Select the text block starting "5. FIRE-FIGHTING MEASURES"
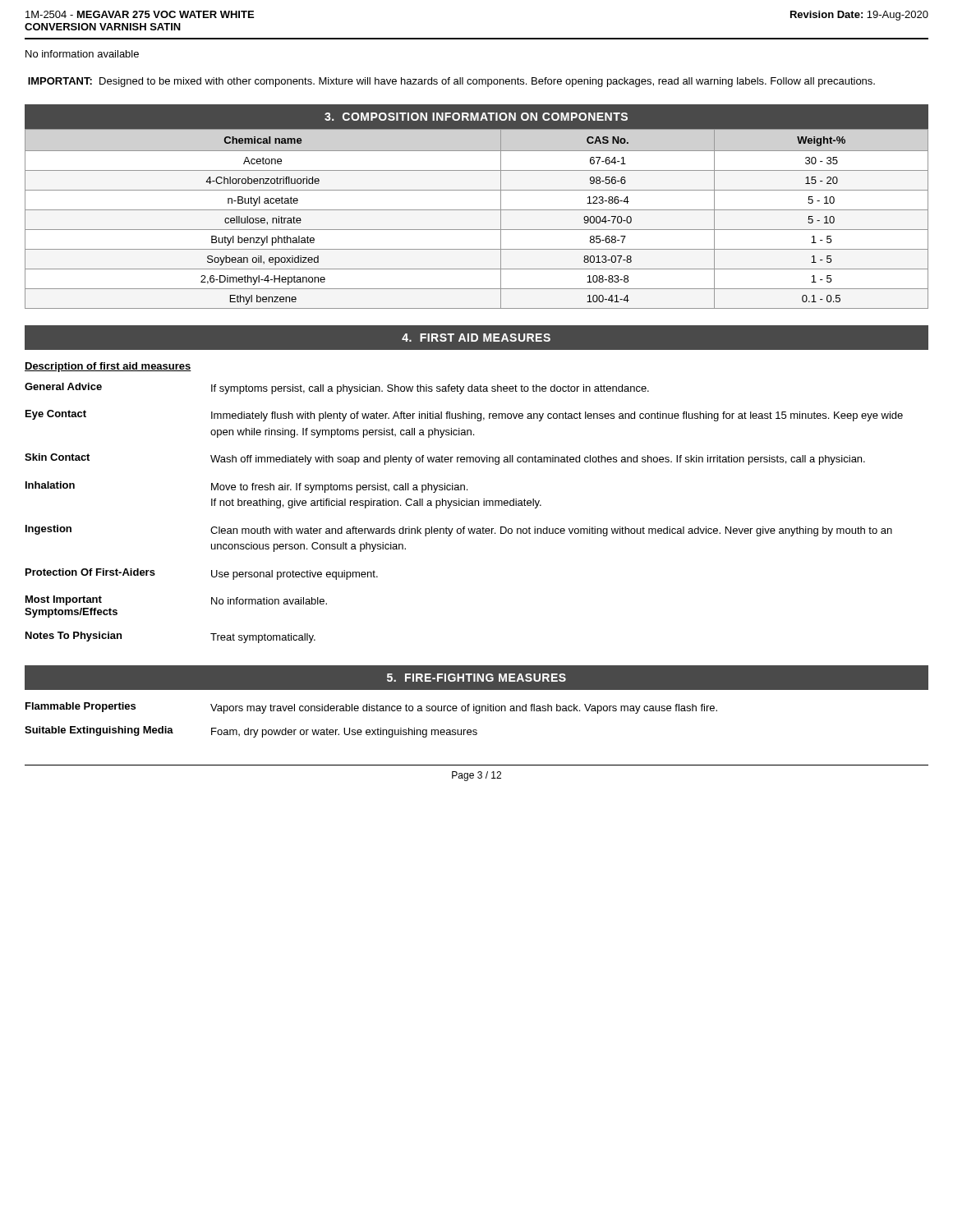Image resolution: width=953 pixels, height=1232 pixels. click(476, 677)
